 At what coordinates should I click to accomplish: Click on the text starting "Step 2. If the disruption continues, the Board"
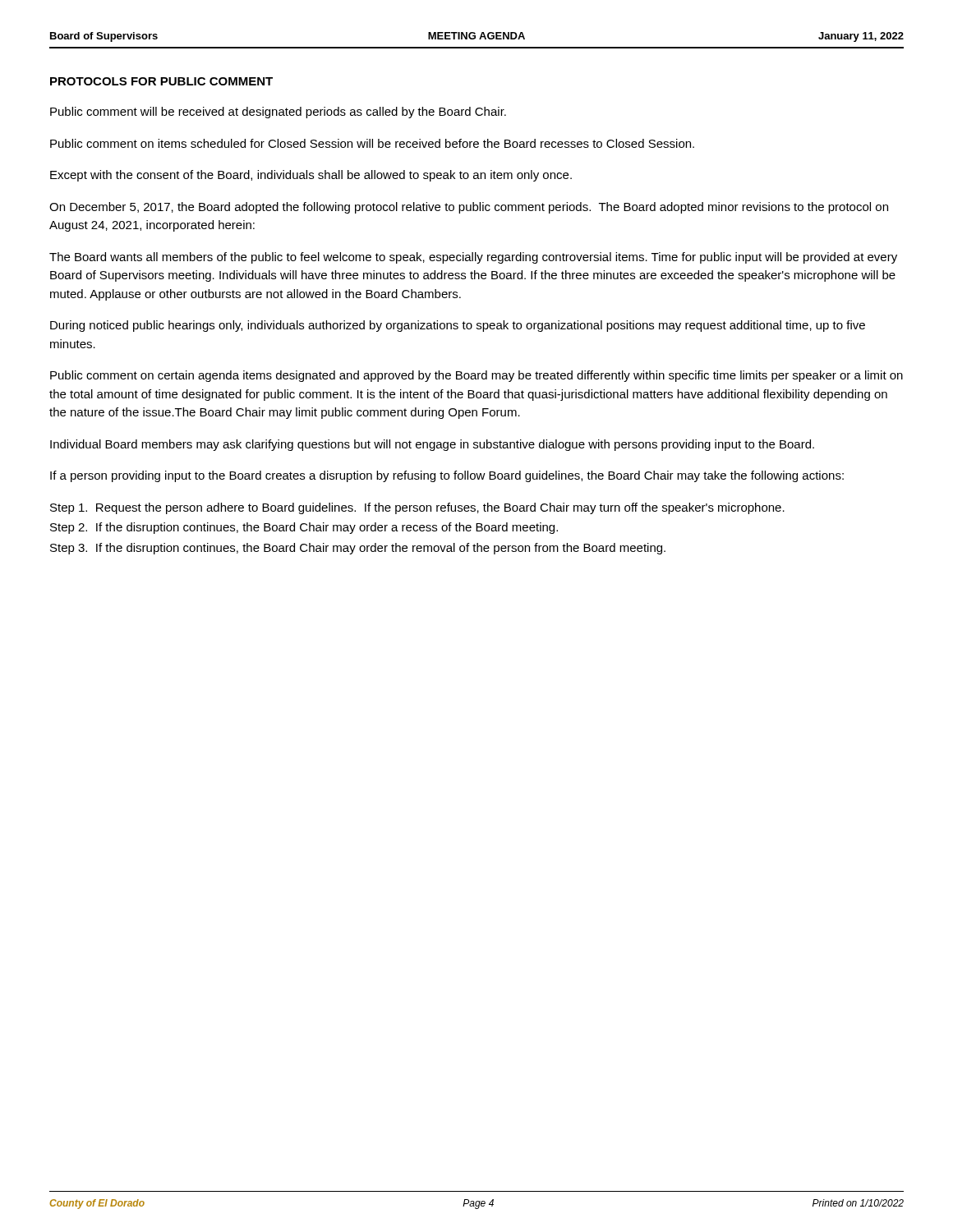tap(304, 527)
